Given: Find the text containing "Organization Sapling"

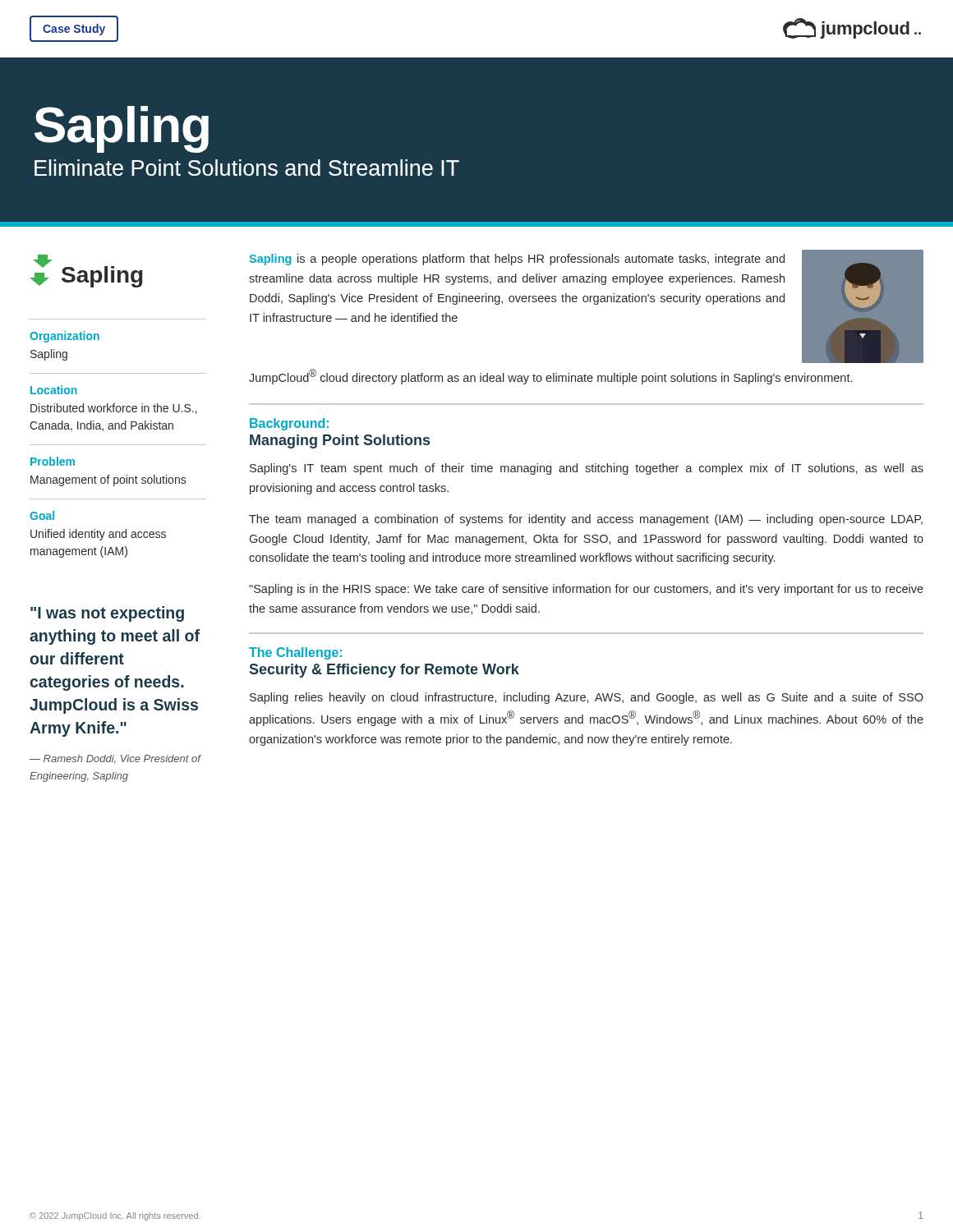Looking at the screenshot, I should [64, 337].
